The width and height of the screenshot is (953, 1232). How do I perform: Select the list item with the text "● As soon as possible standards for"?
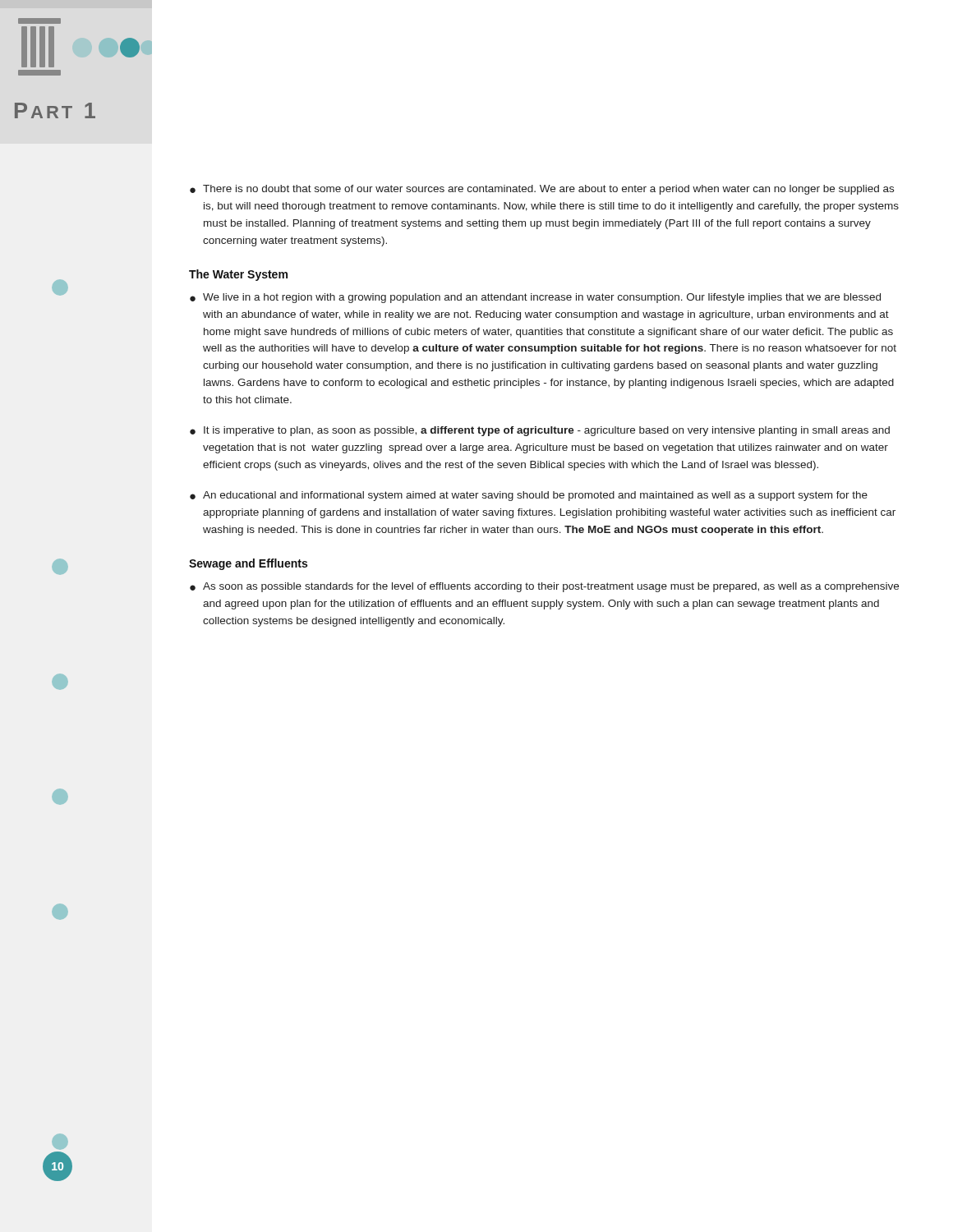[x=546, y=604]
